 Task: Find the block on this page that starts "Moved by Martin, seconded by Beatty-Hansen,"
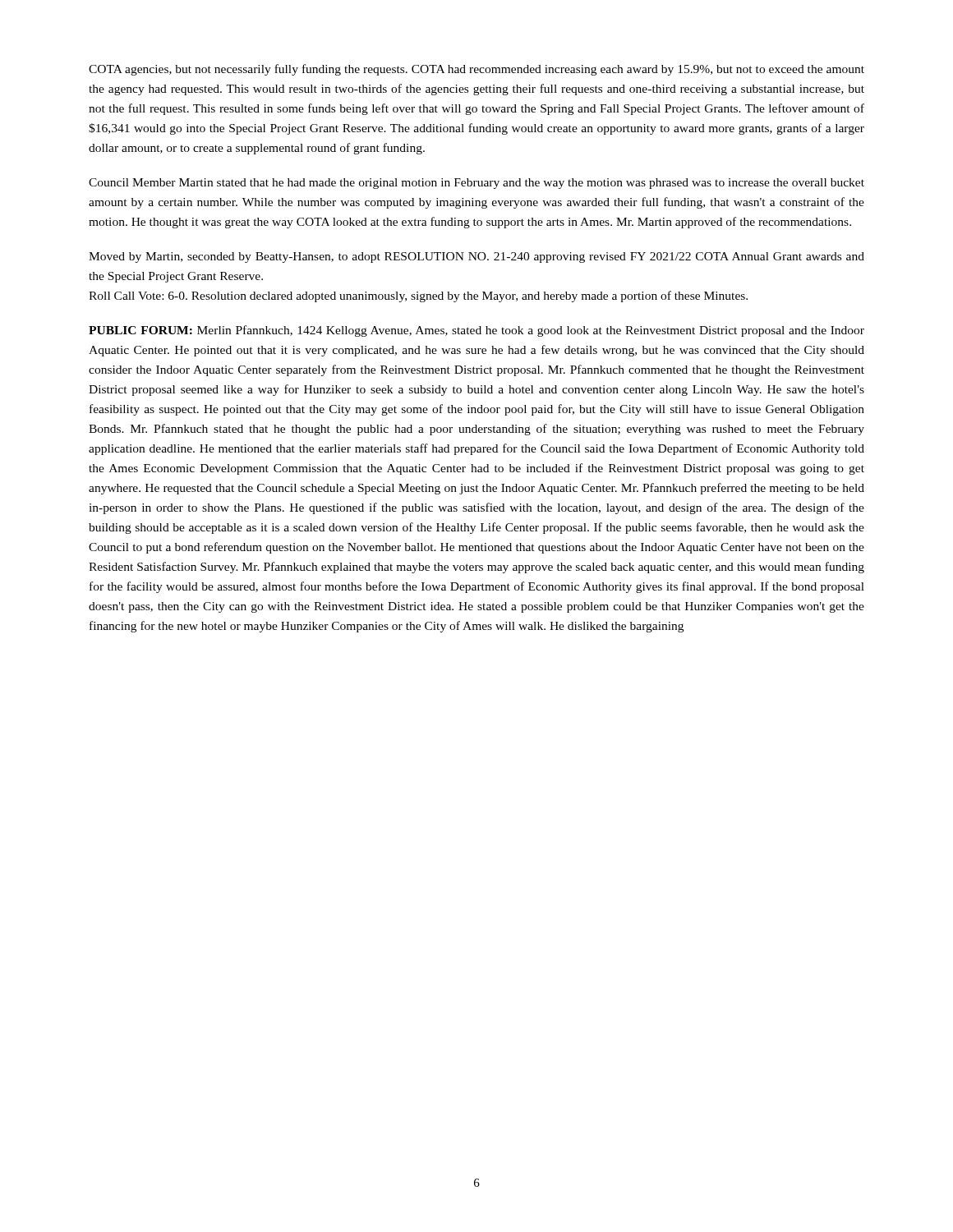point(476,257)
